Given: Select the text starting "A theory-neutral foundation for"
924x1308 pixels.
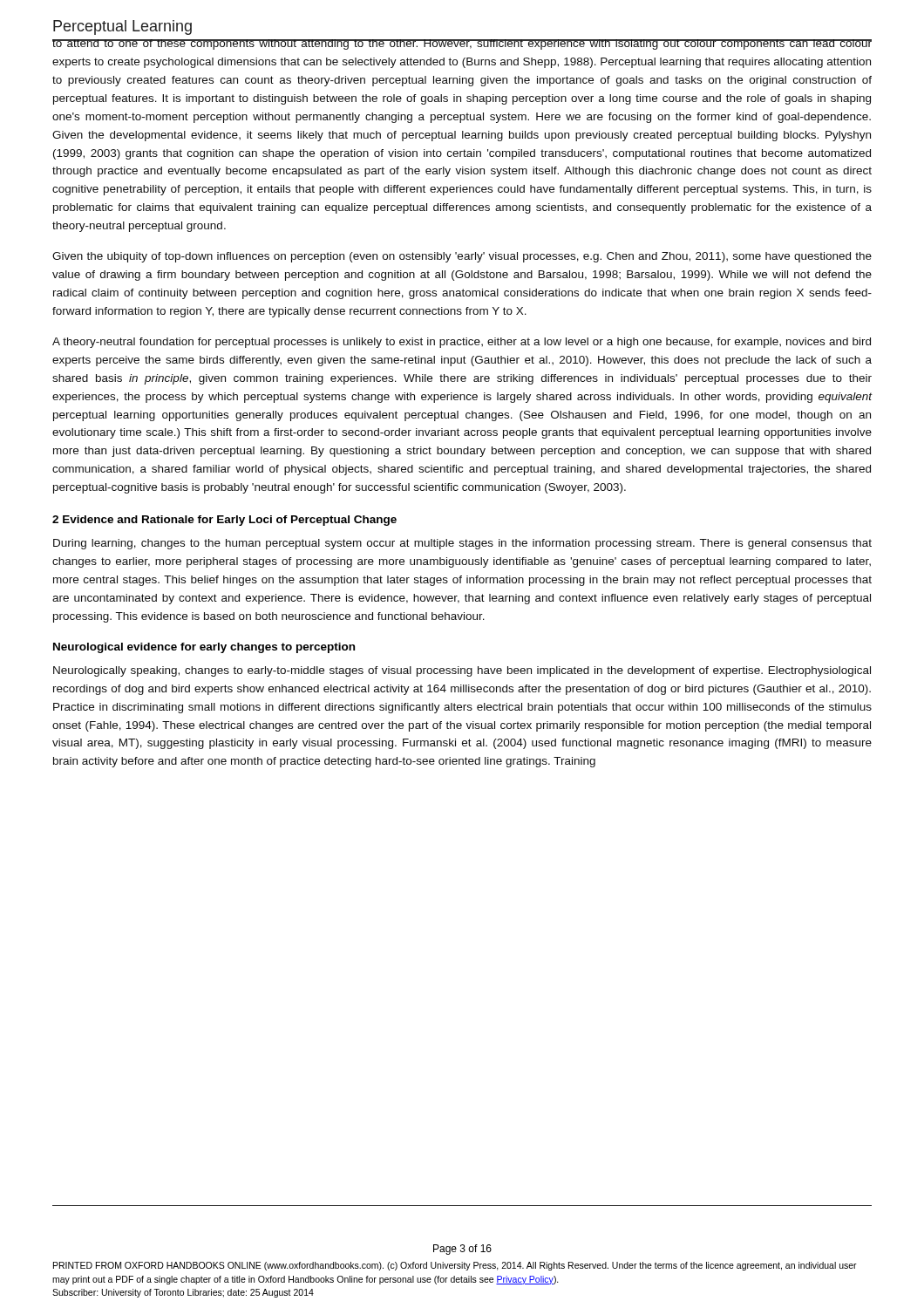Looking at the screenshot, I should 462,414.
